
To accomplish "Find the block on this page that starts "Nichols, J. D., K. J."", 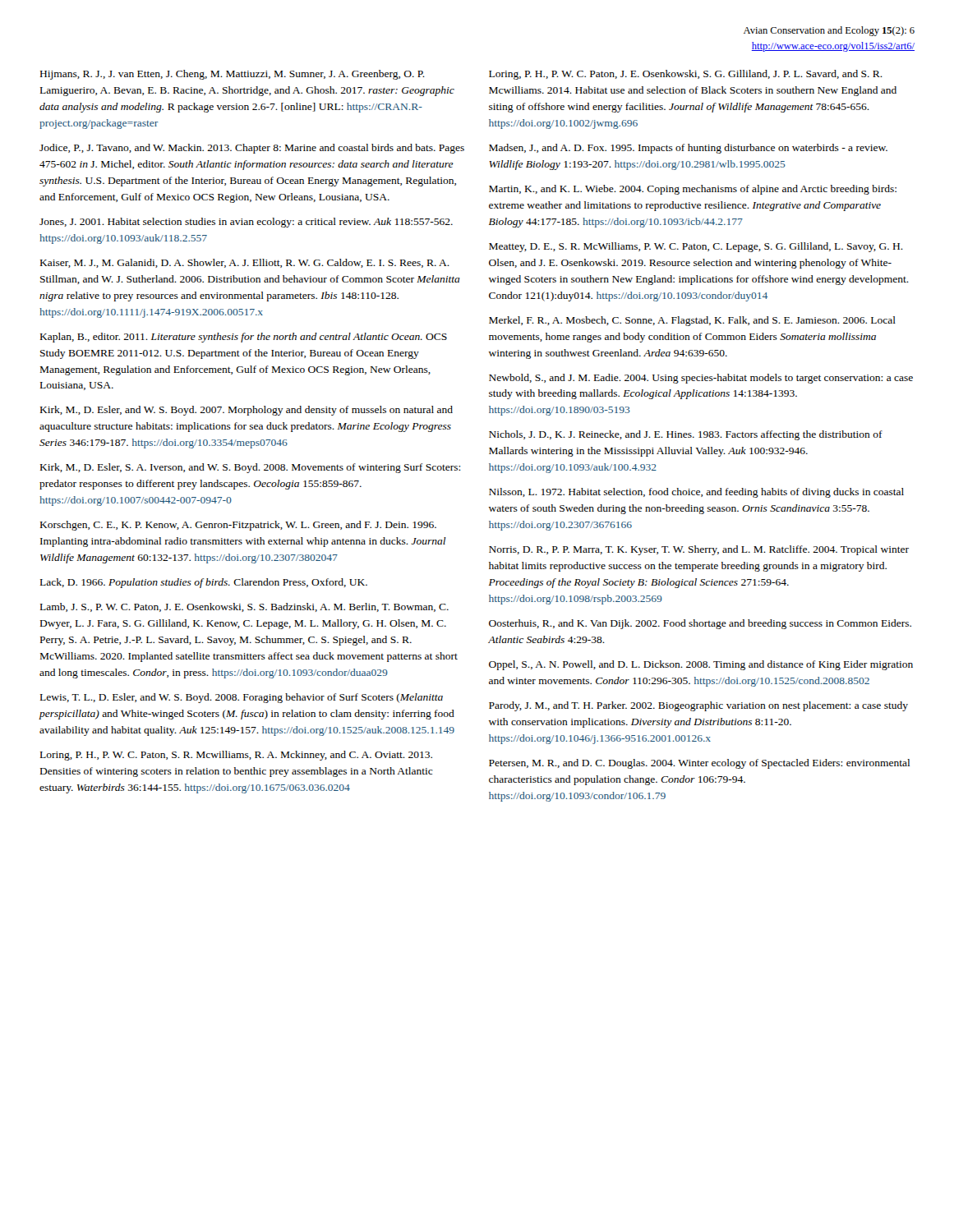I will (x=685, y=451).
